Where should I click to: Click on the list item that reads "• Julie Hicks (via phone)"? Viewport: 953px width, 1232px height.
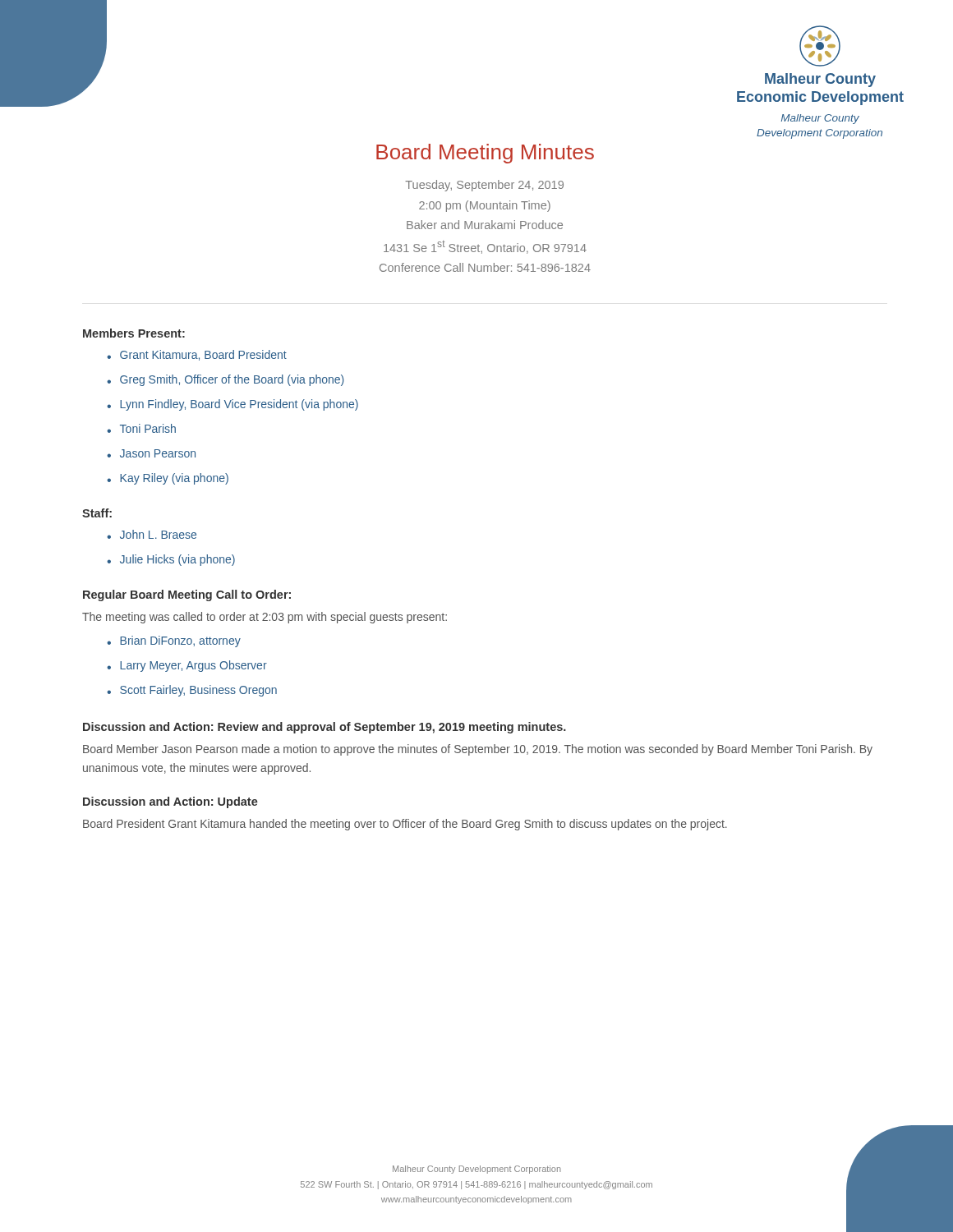click(x=171, y=561)
